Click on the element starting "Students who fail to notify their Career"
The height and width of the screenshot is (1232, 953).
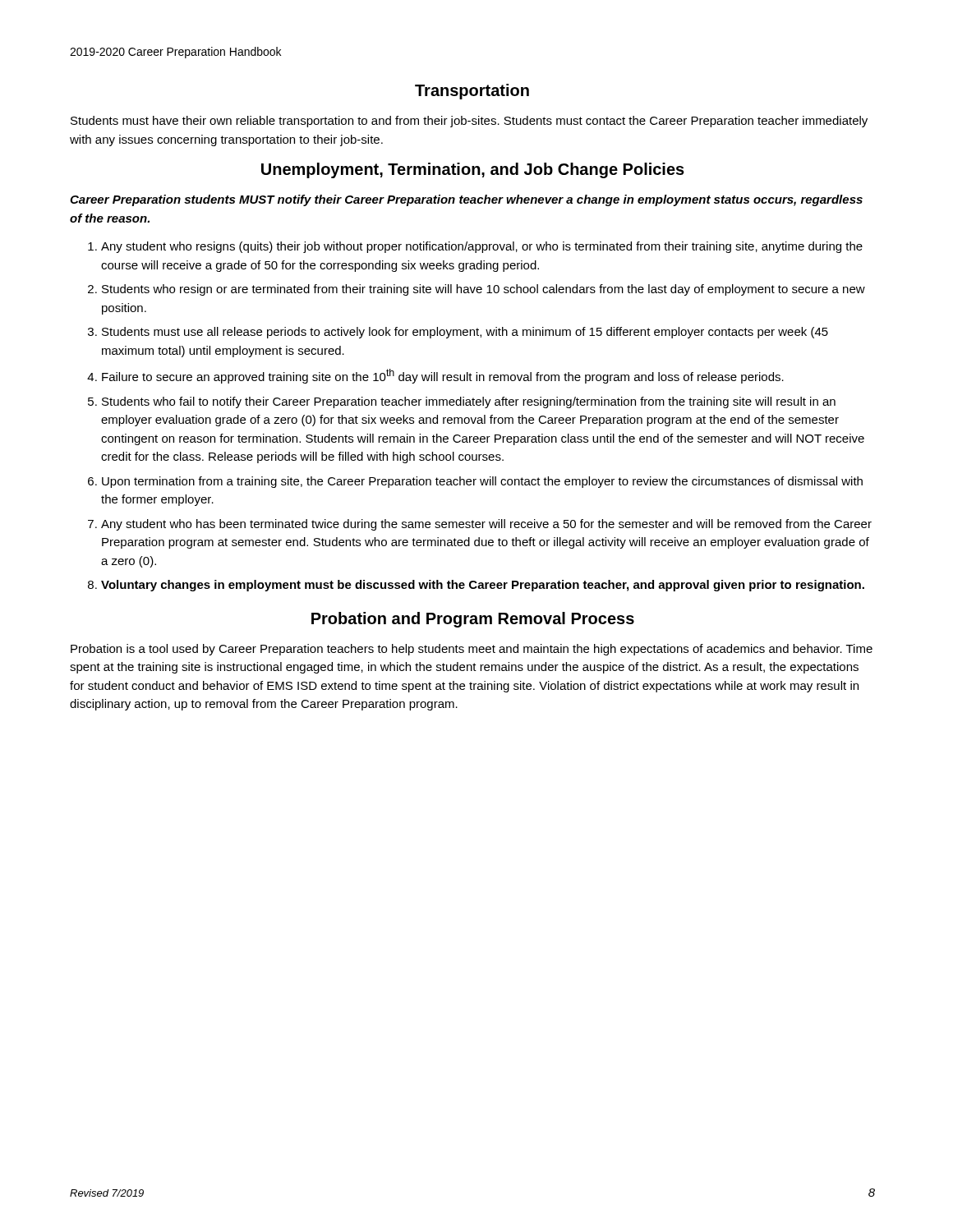click(x=488, y=429)
